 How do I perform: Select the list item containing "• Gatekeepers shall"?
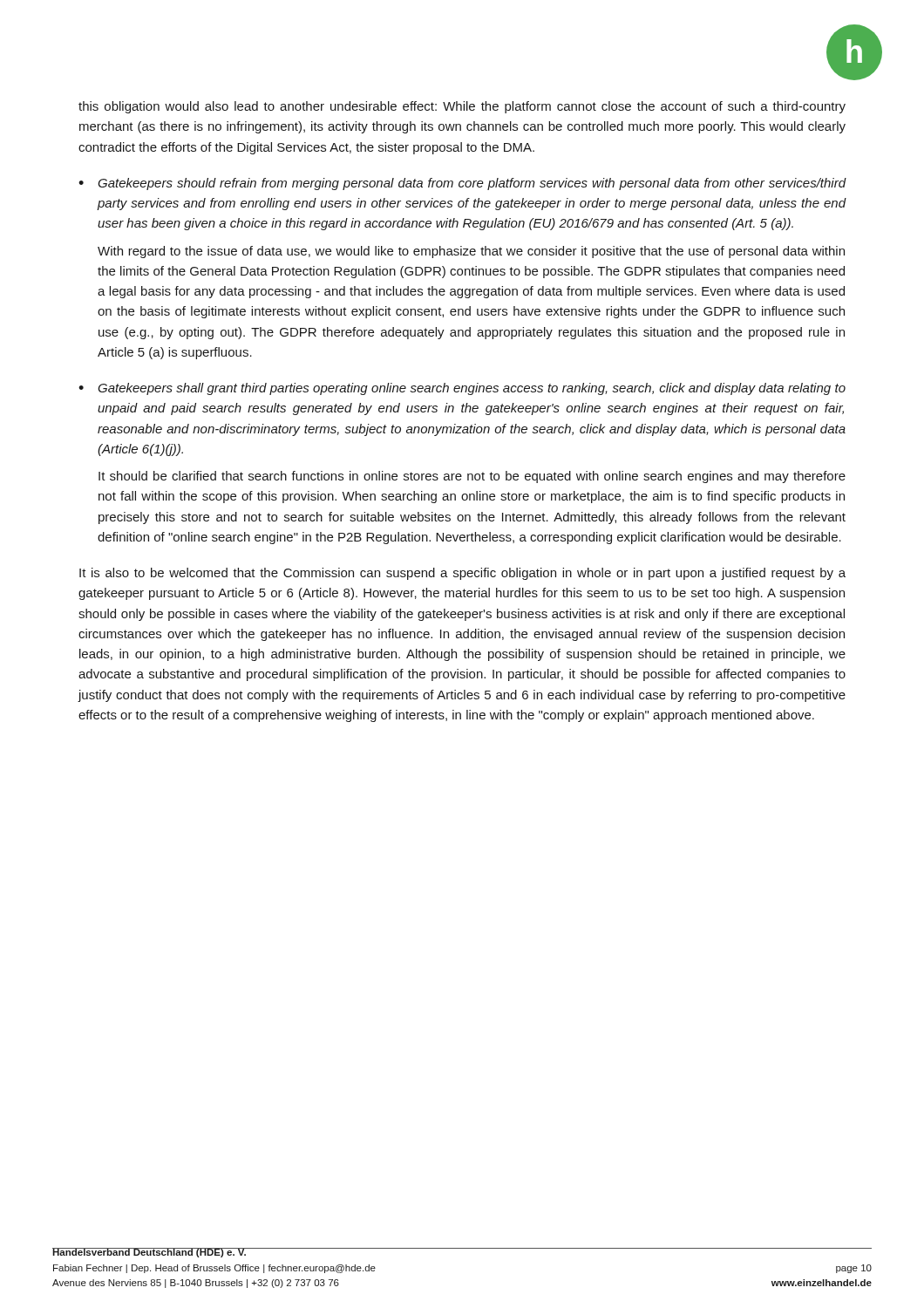click(462, 462)
